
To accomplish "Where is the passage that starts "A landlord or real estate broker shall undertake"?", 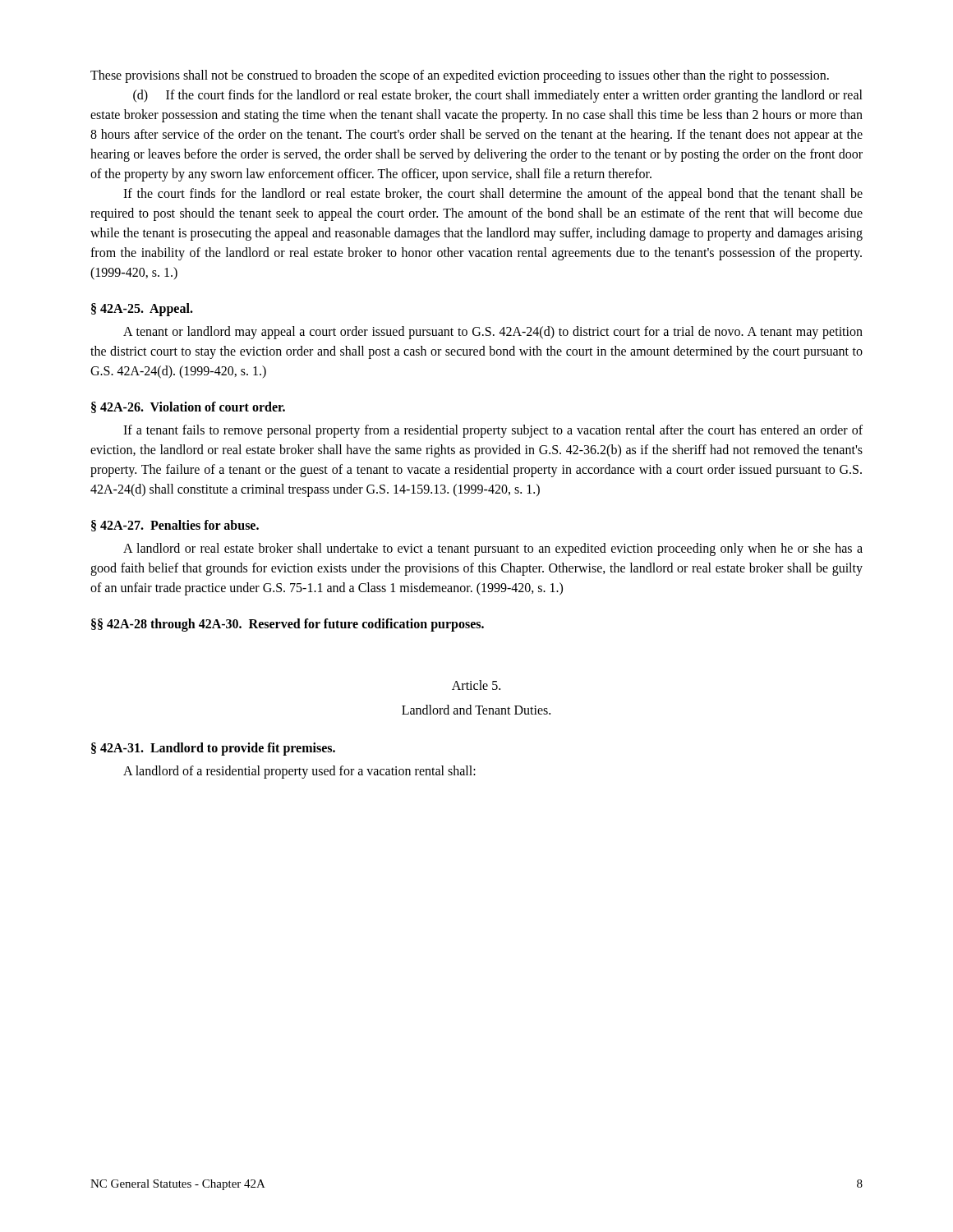I will (476, 568).
